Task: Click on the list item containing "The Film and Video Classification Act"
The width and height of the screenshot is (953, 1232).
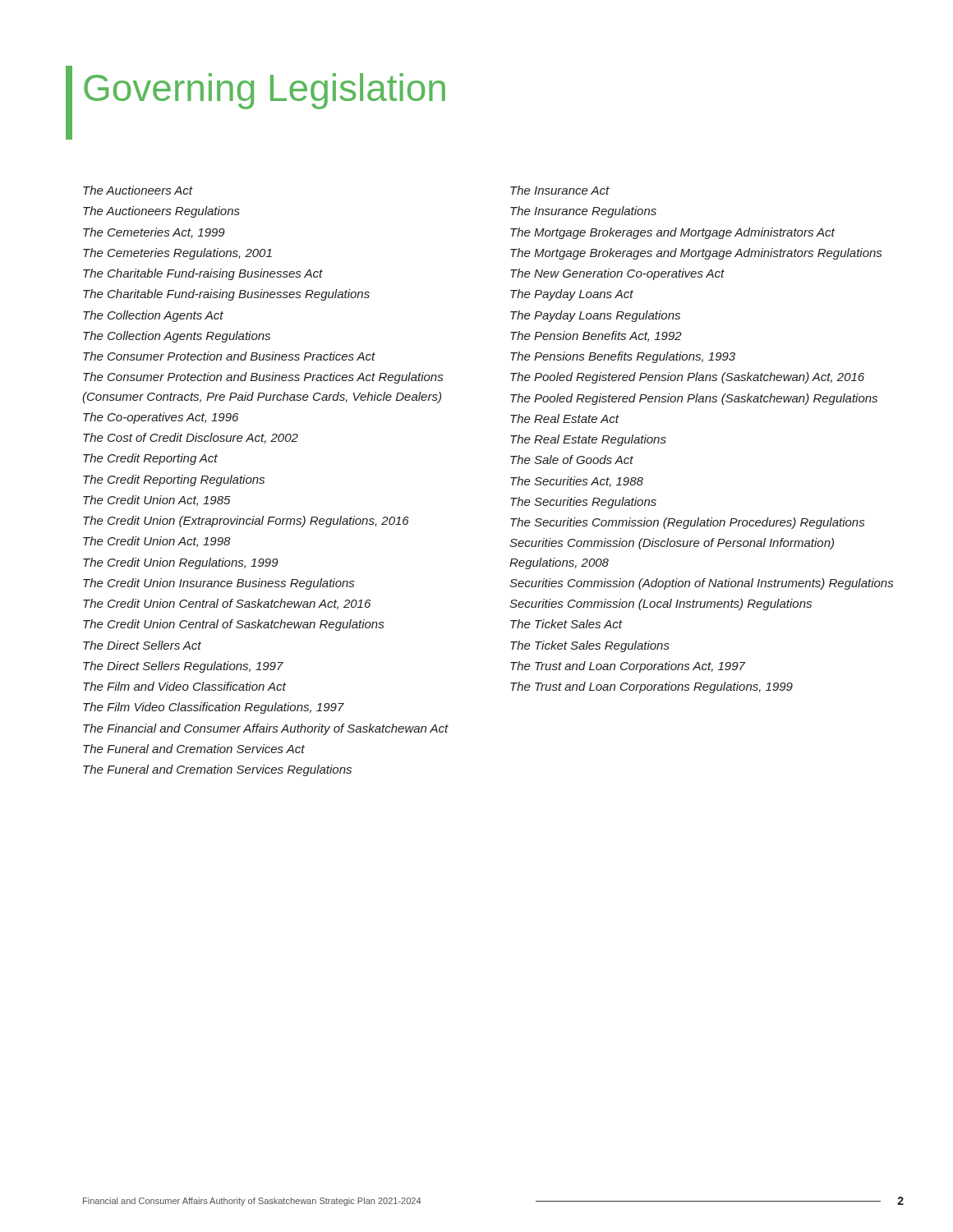Action: [184, 686]
